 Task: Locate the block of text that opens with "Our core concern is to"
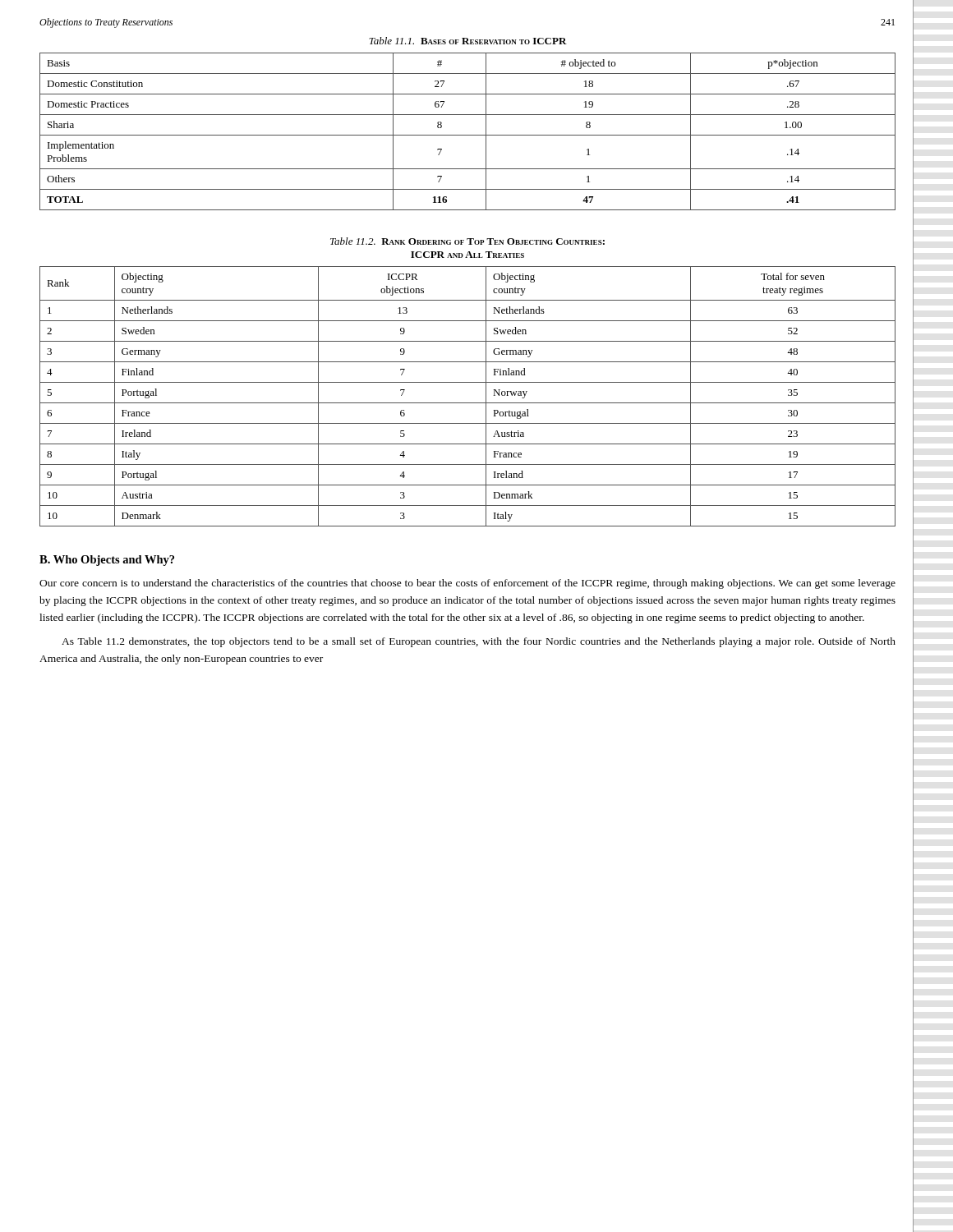coord(467,621)
